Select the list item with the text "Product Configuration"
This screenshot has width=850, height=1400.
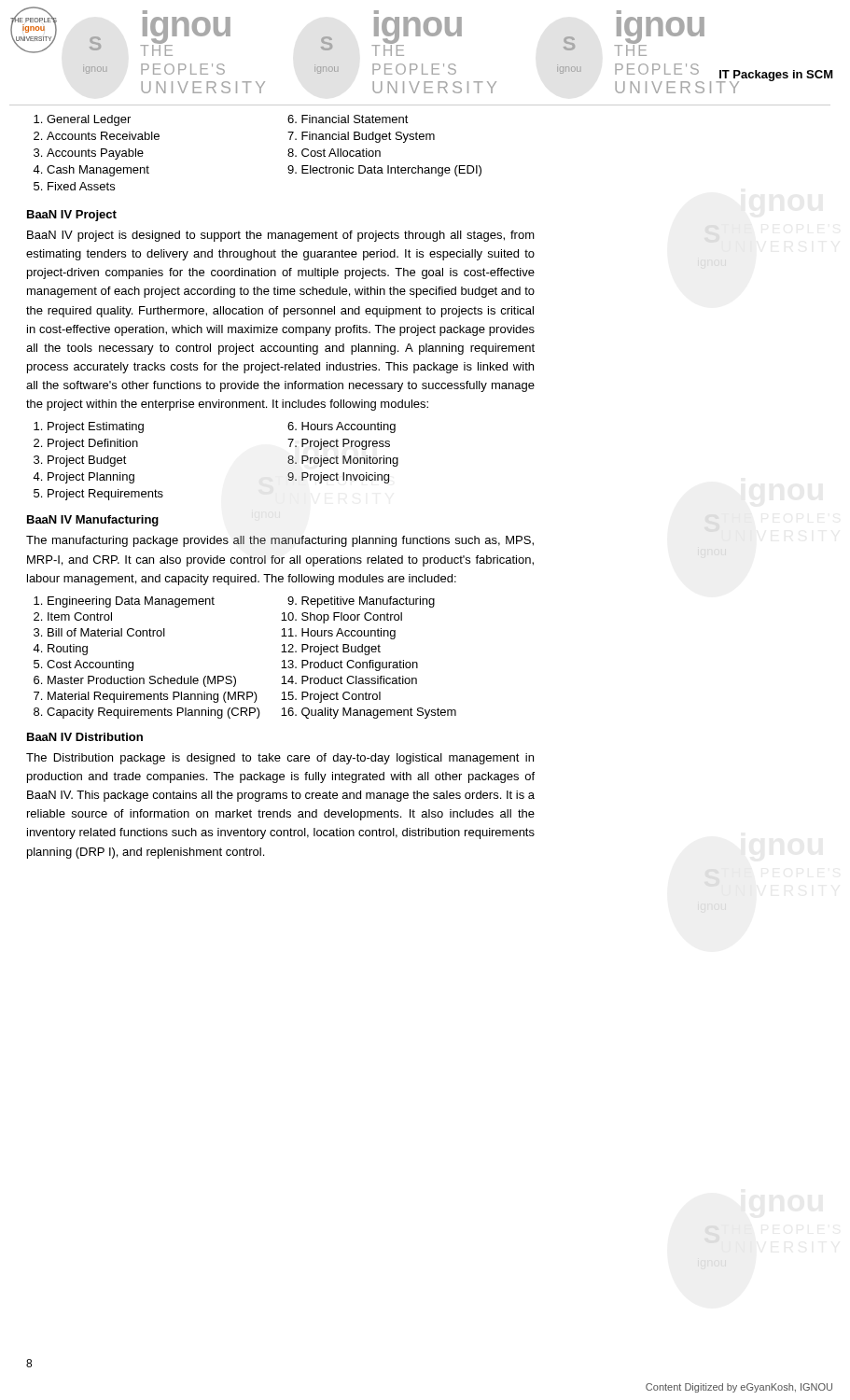[x=360, y=664]
